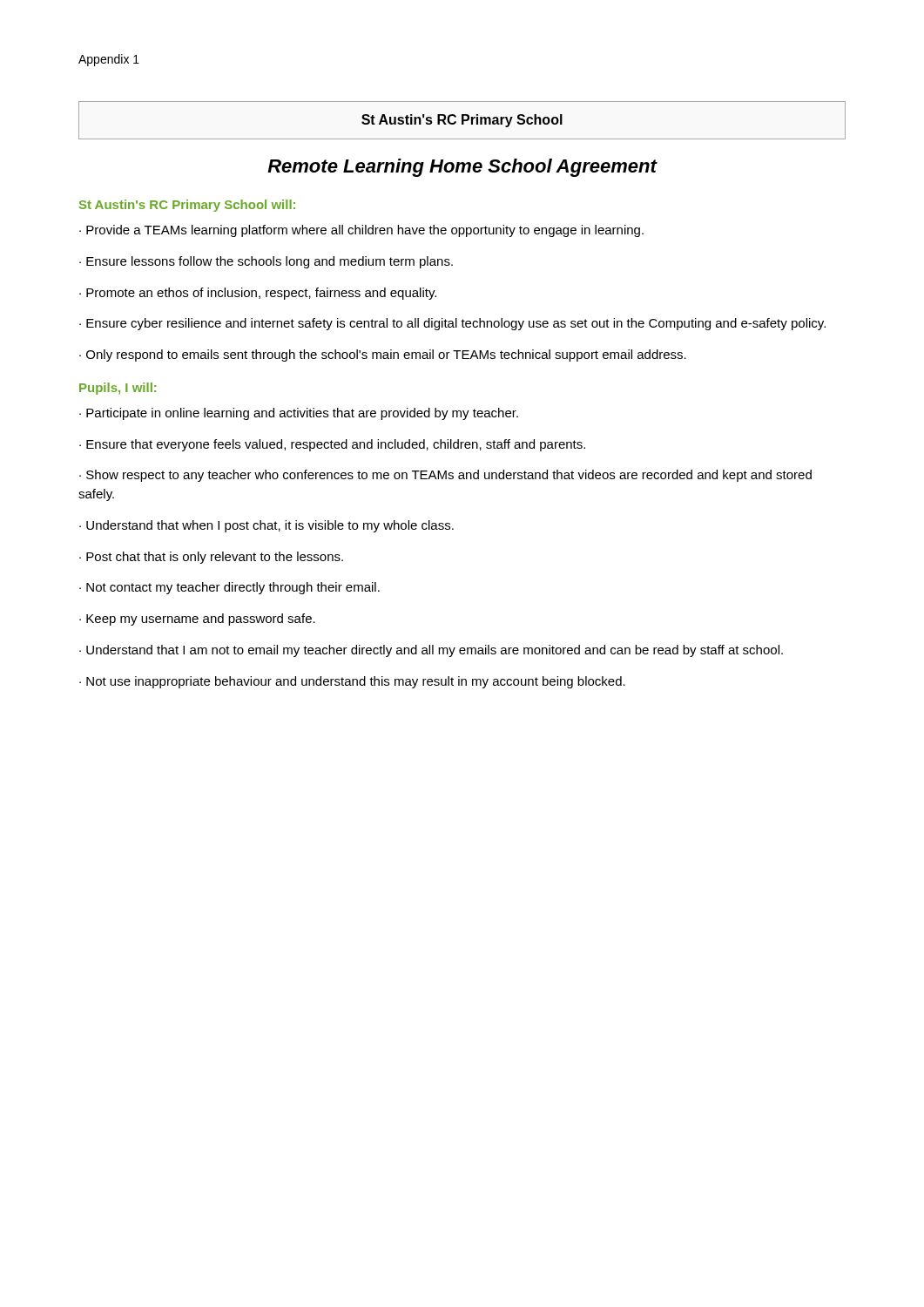Find the region starting "· Promote an ethos of inclusion,"

(x=258, y=292)
